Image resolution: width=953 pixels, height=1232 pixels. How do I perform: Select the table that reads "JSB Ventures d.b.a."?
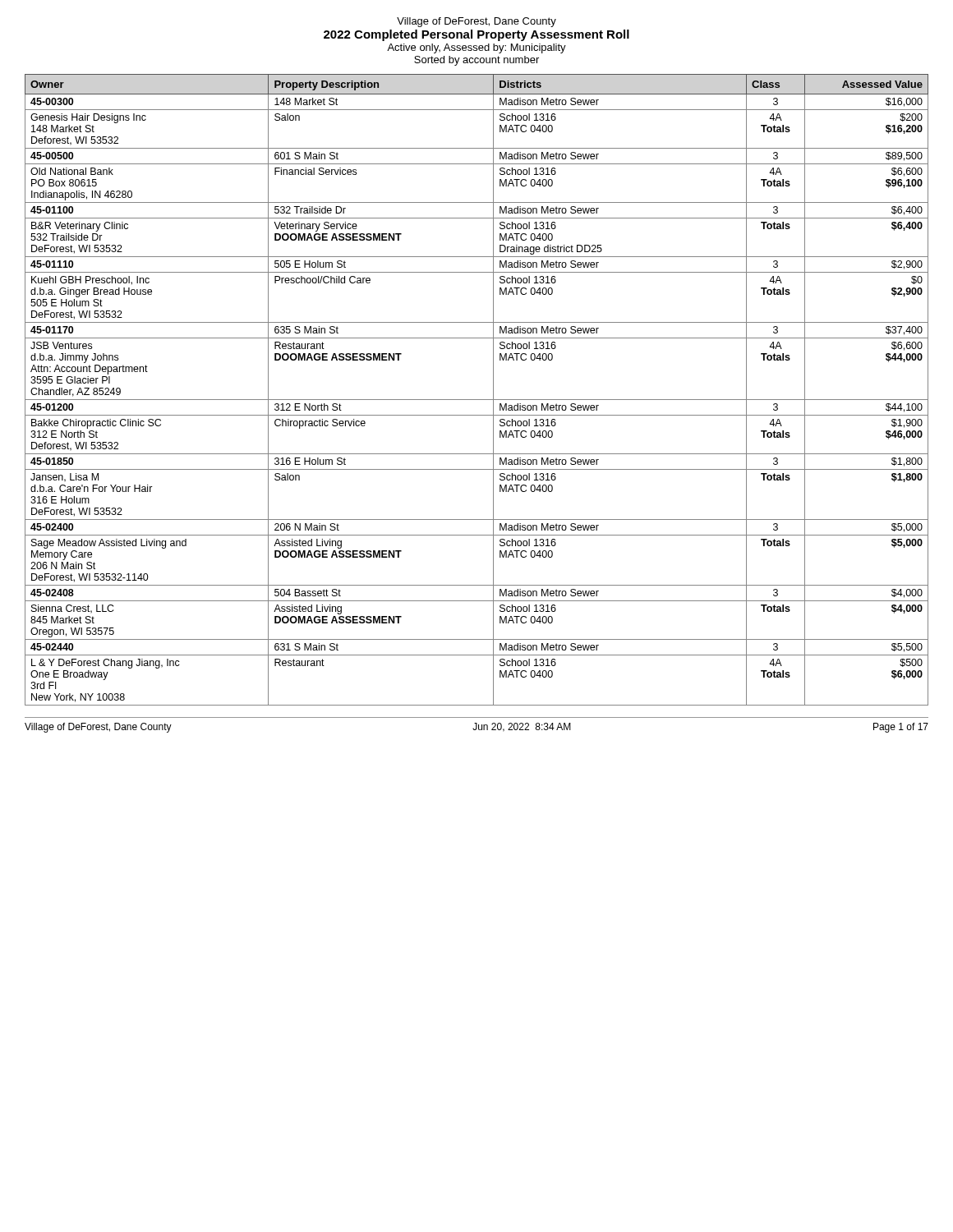476,390
